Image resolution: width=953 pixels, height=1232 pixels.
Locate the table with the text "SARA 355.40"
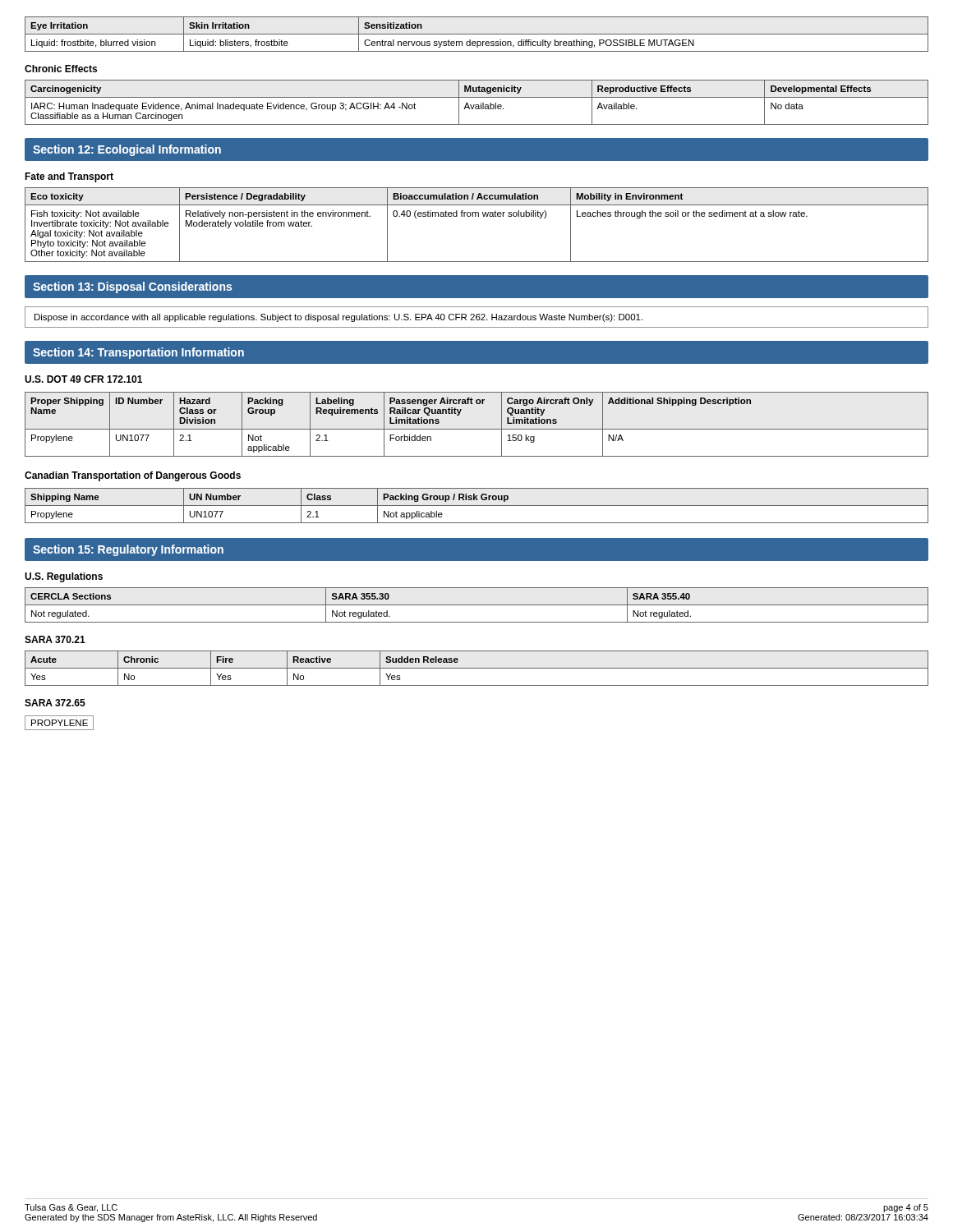pos(476,605)
